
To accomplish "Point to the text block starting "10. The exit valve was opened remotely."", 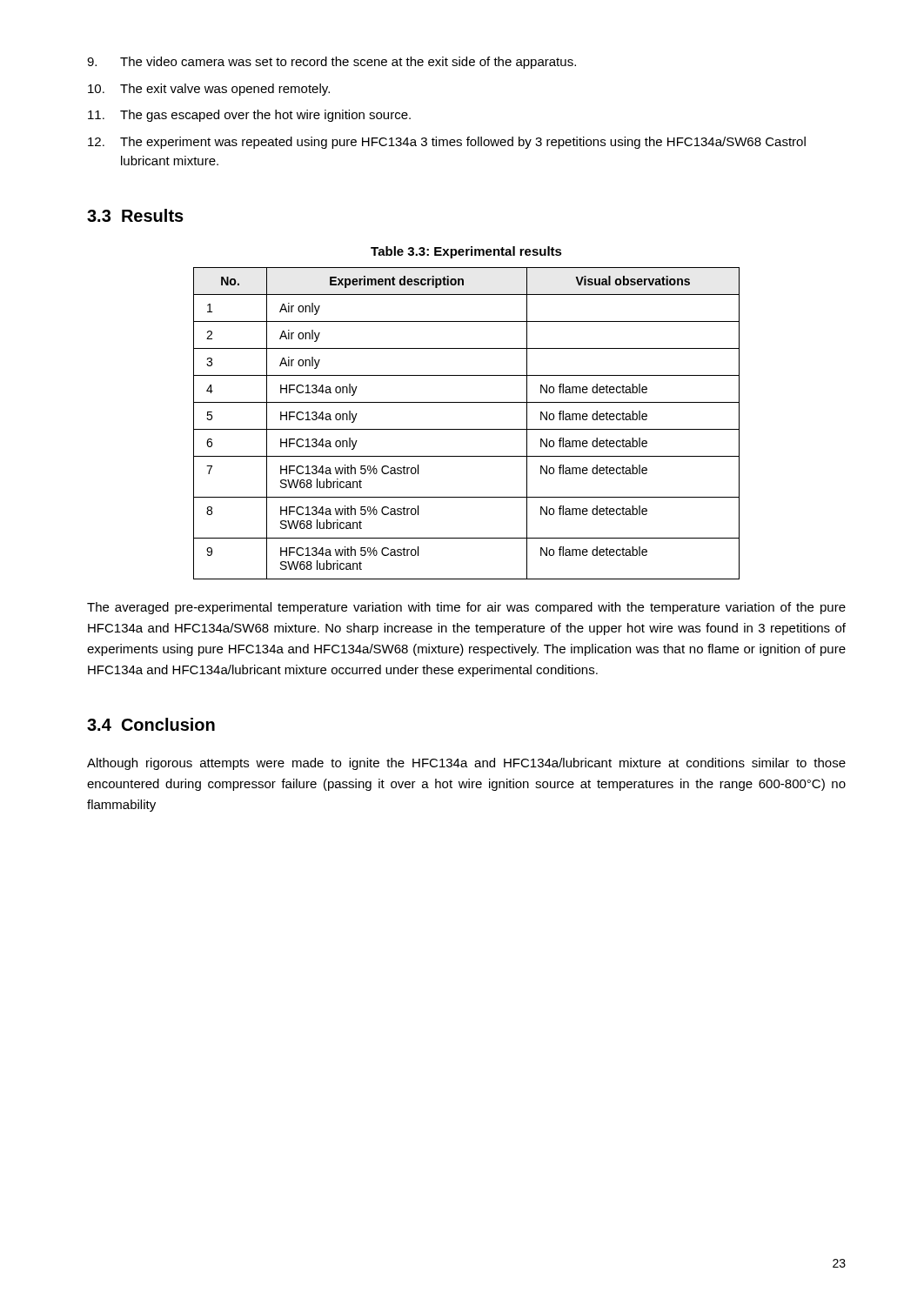I will [x=209, y=90].
